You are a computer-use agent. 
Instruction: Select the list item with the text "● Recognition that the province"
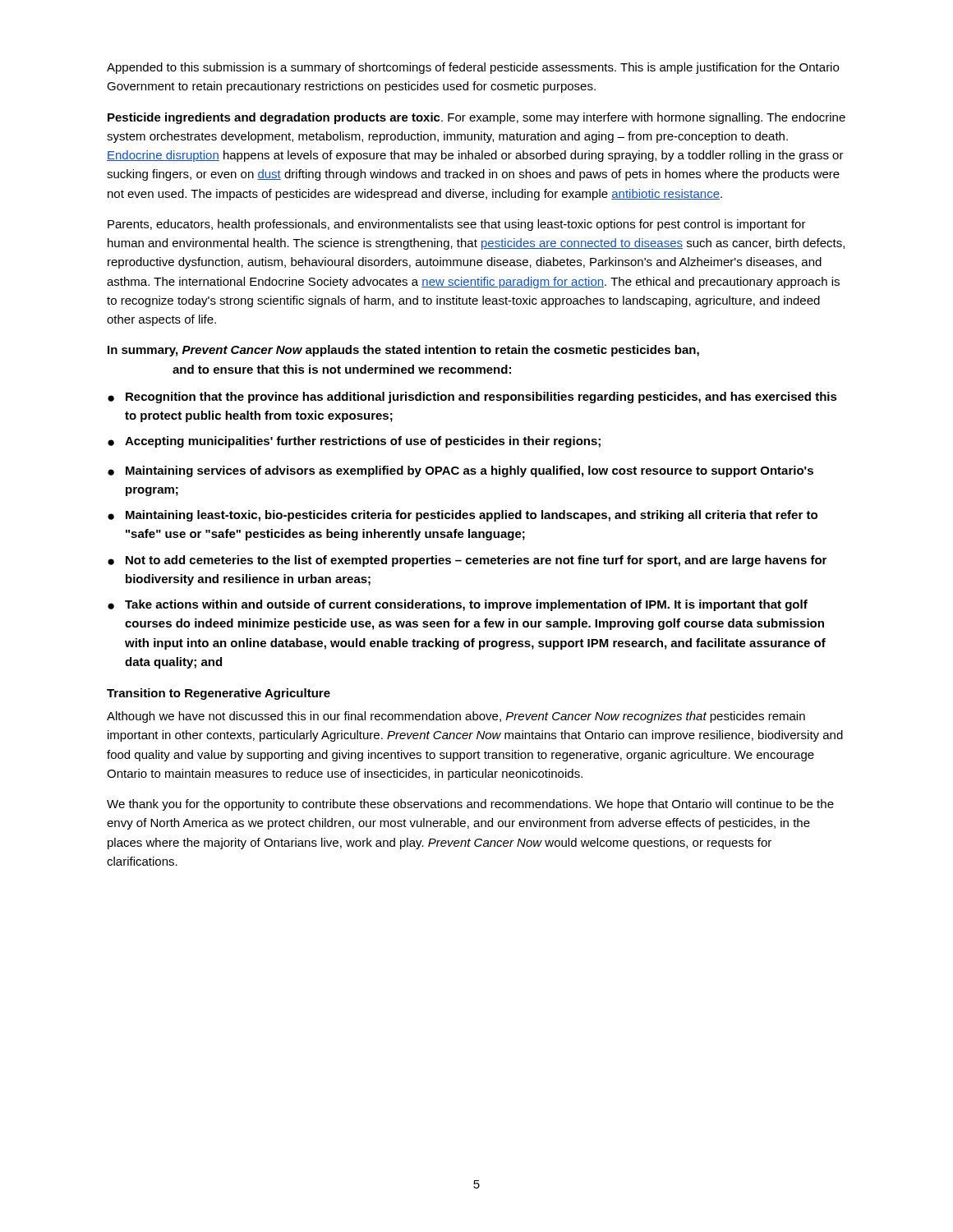point(476,406)
